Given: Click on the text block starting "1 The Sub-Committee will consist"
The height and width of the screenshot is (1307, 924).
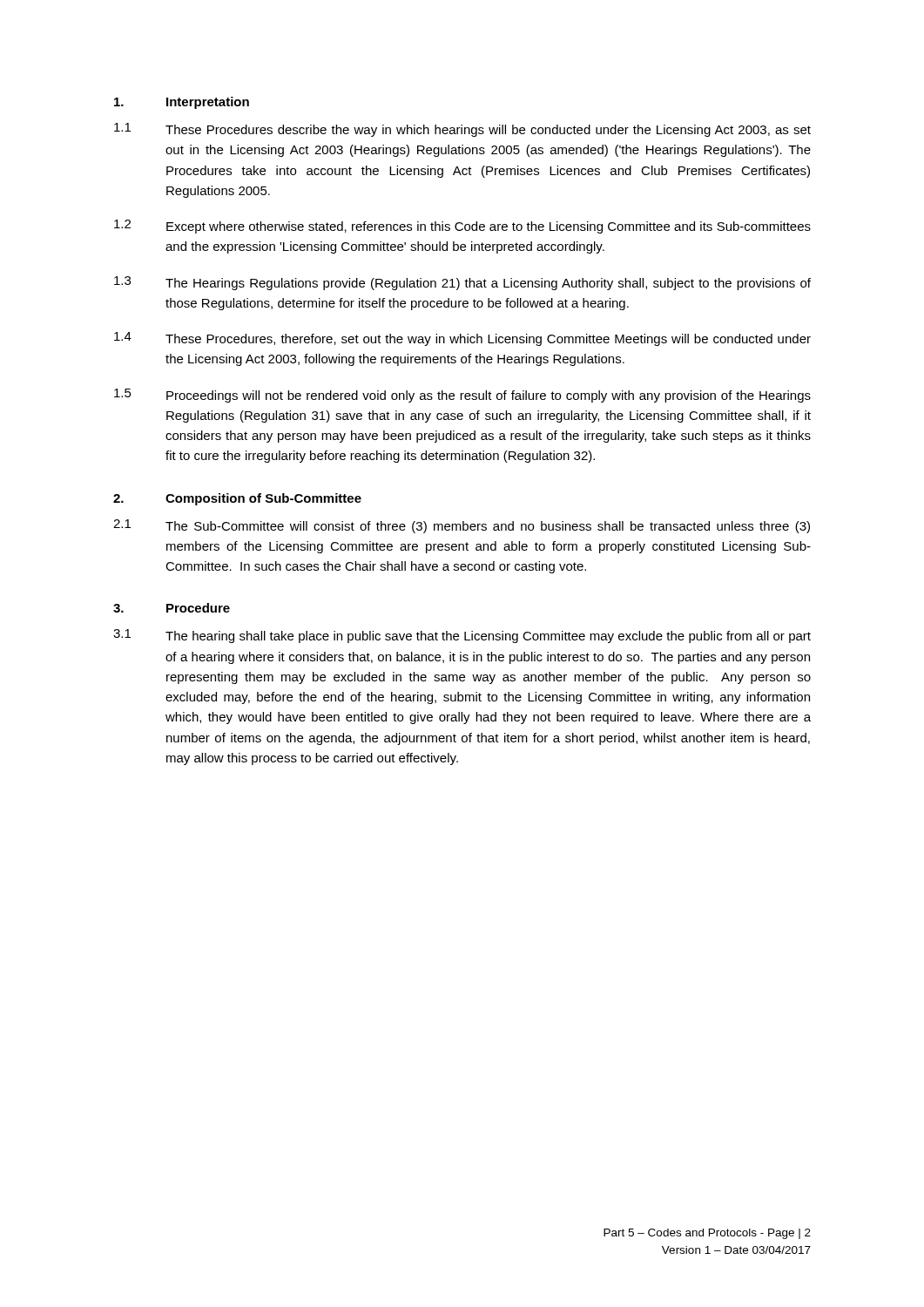Looking at the screenshot, I should click(x=462, y=546).
